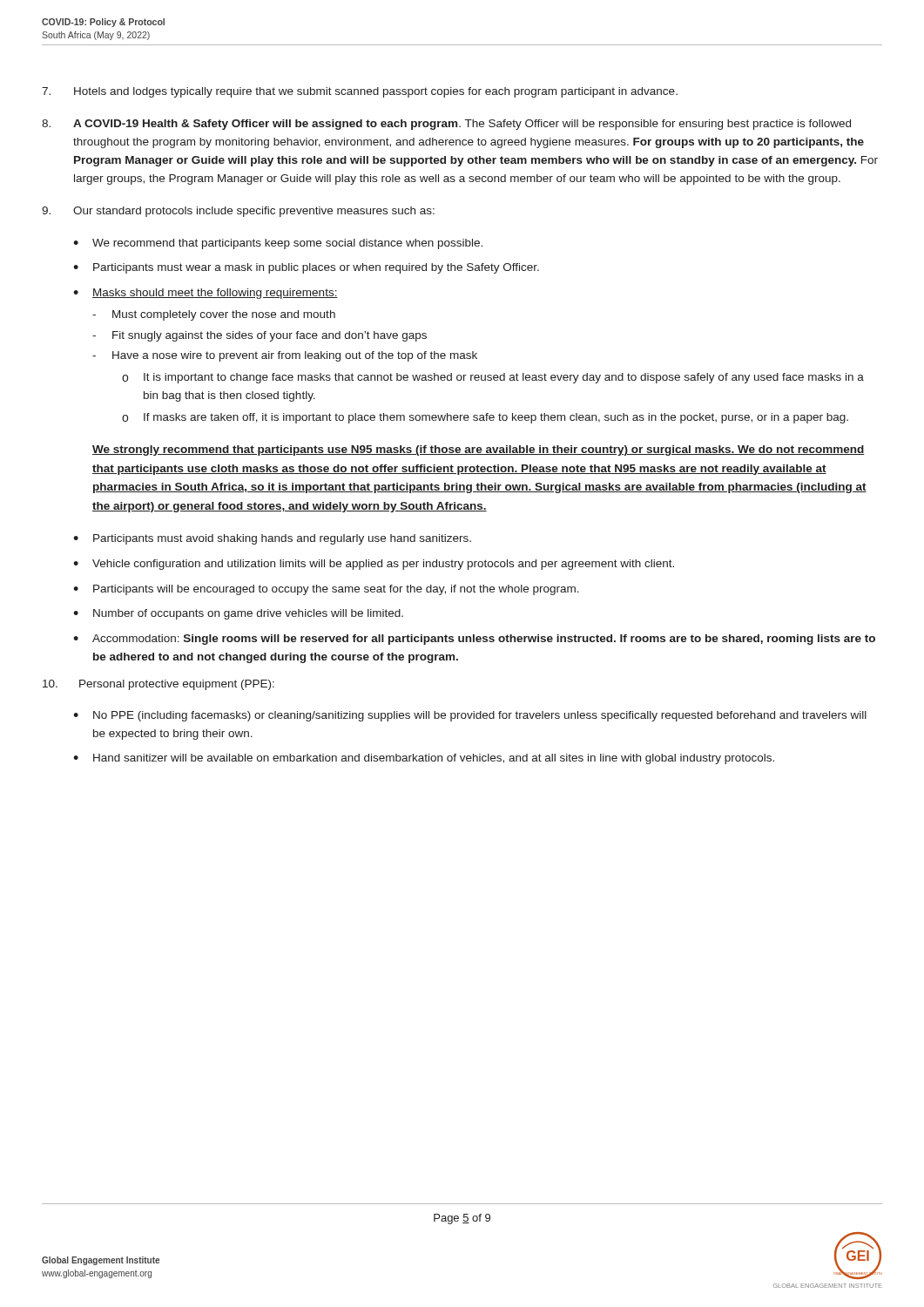This screenshot has height=1307, width=924.
Task: Select the element starting "• Accommodation: Single rooms will"
Action: [478, 648]
